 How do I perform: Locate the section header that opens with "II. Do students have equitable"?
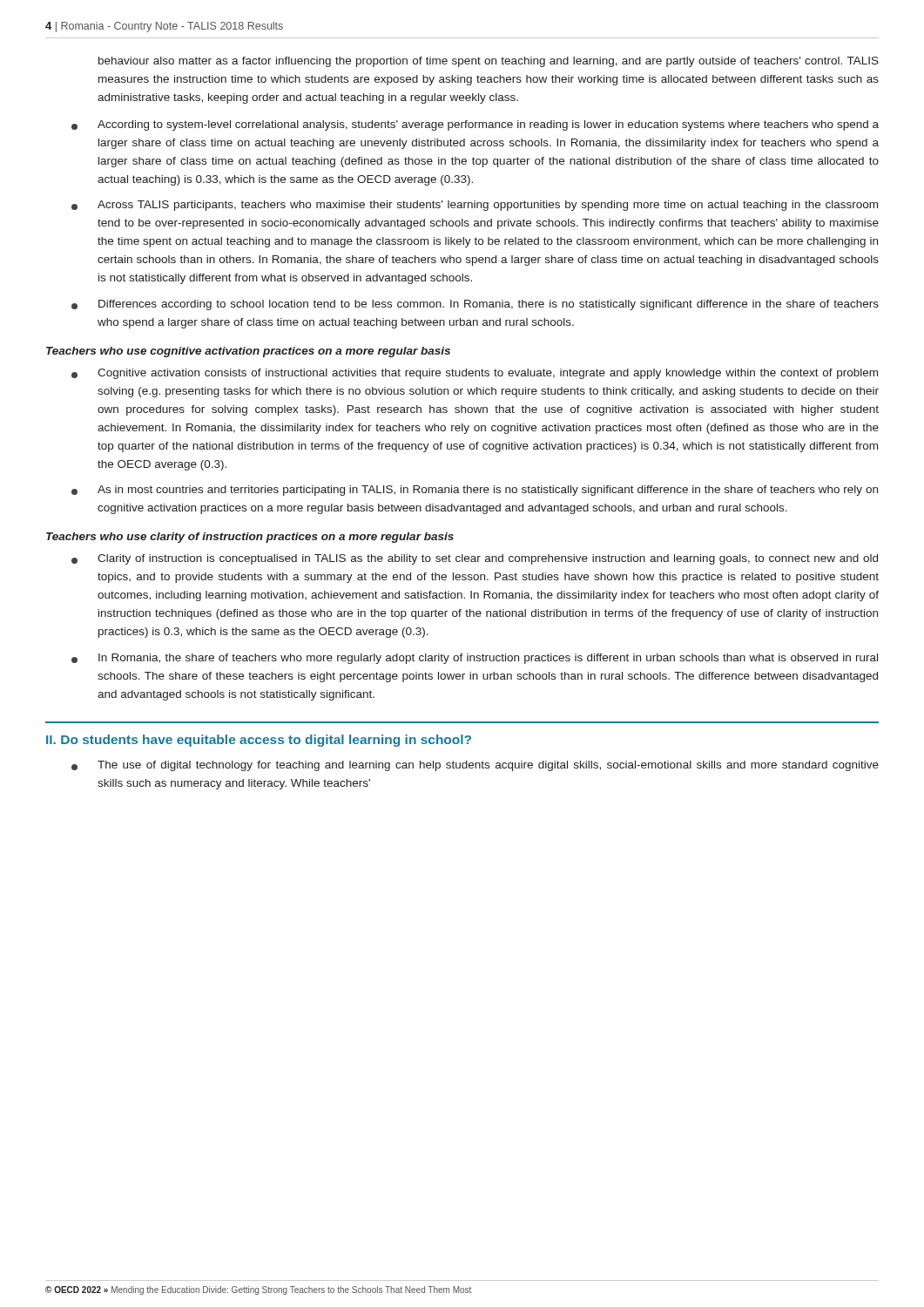[x=259, y=739]
